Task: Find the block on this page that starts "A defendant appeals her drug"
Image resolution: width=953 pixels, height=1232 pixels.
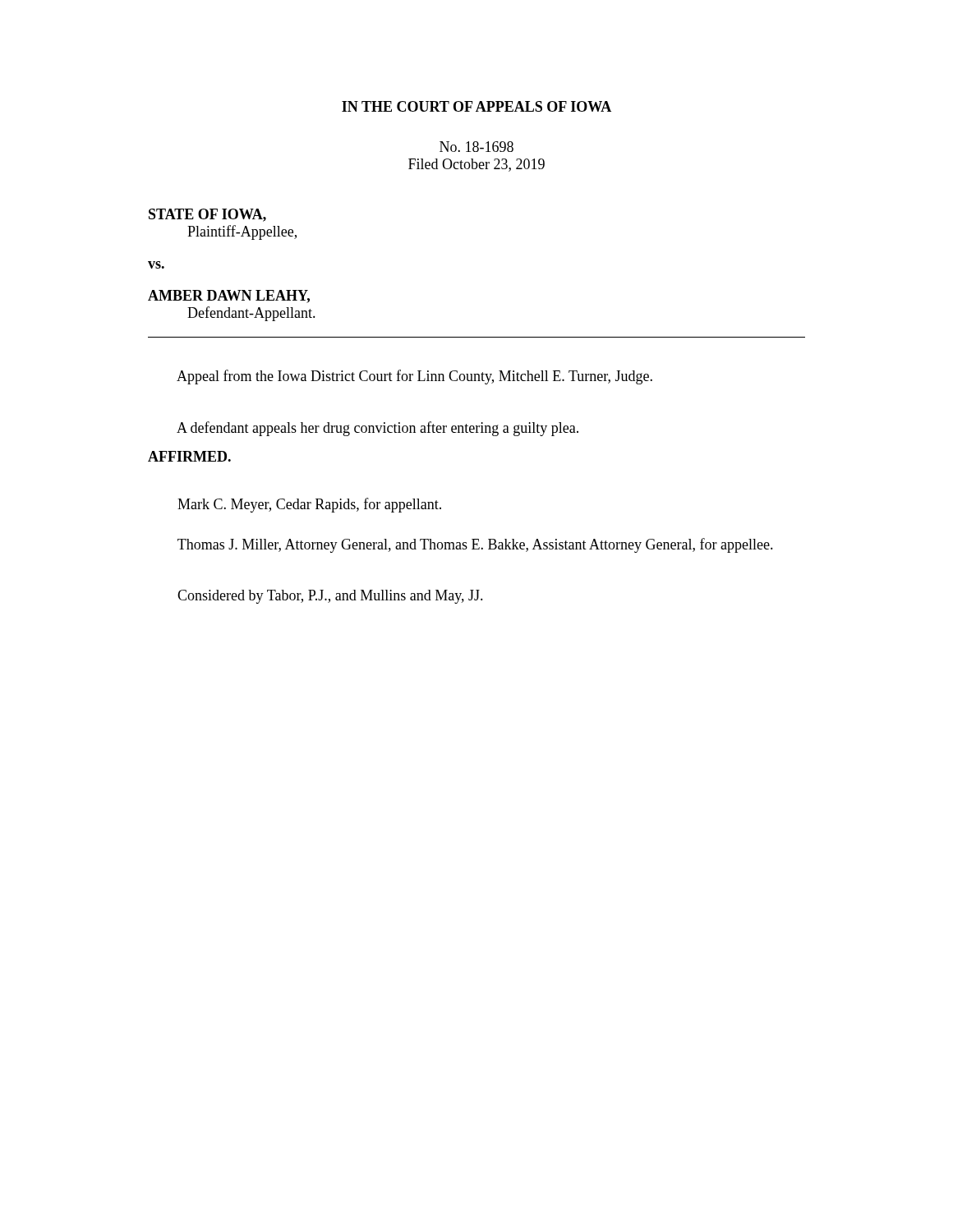Action: pyautogui.click(x=364, y=428)
